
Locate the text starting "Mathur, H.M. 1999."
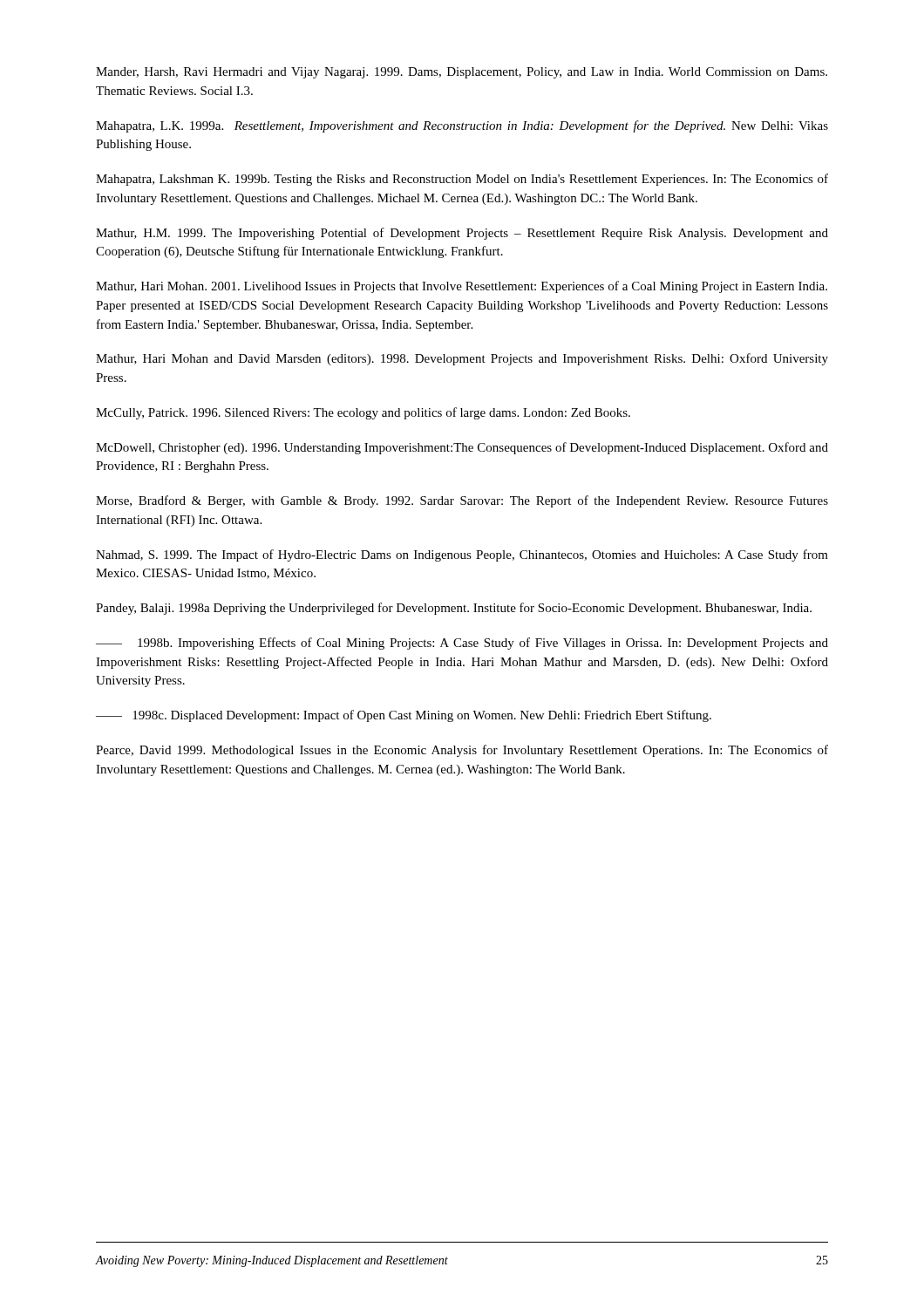[x=462, y=242]
